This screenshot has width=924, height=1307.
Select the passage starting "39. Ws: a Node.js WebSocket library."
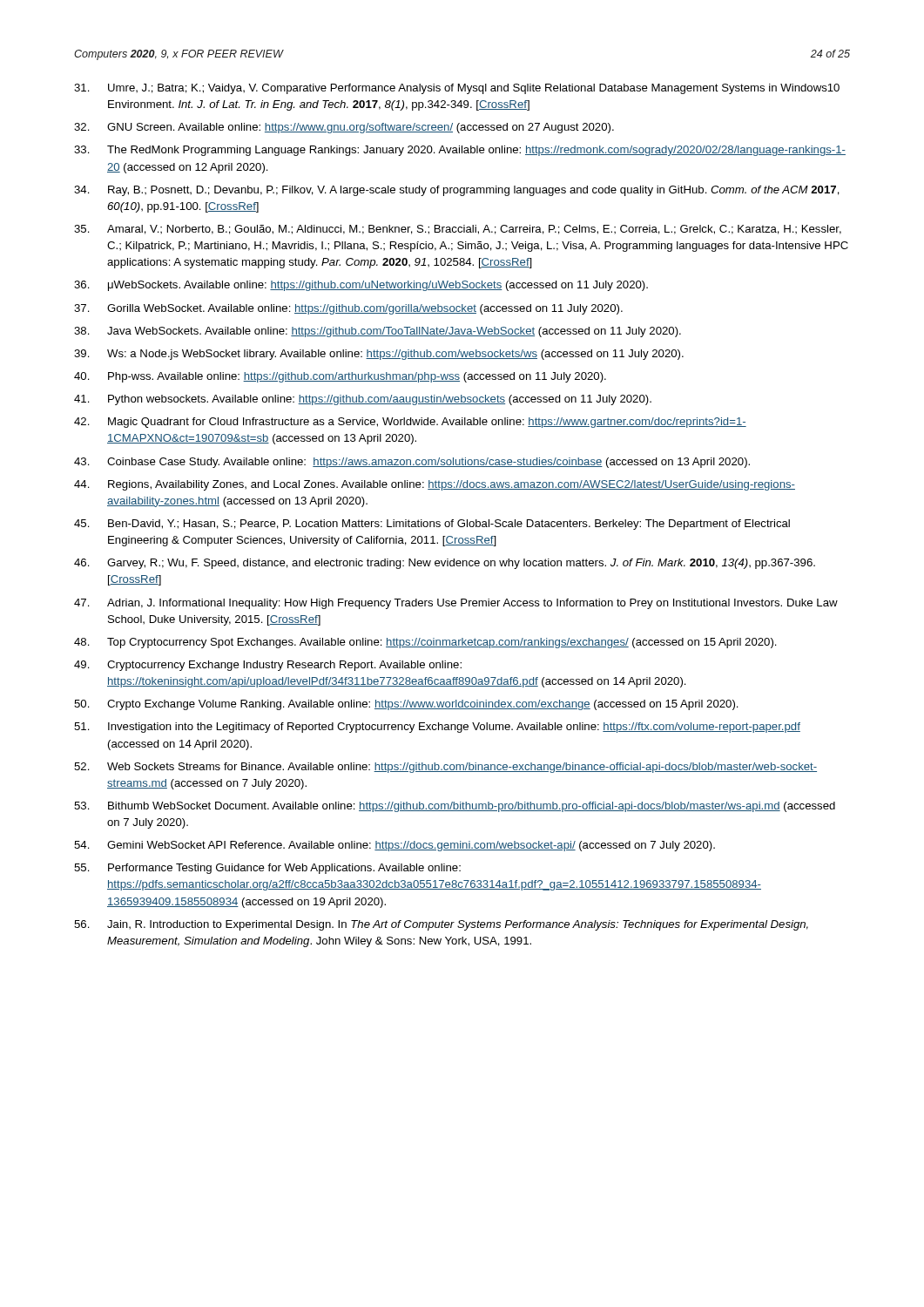pyautogui.click(x=462, y=353)
